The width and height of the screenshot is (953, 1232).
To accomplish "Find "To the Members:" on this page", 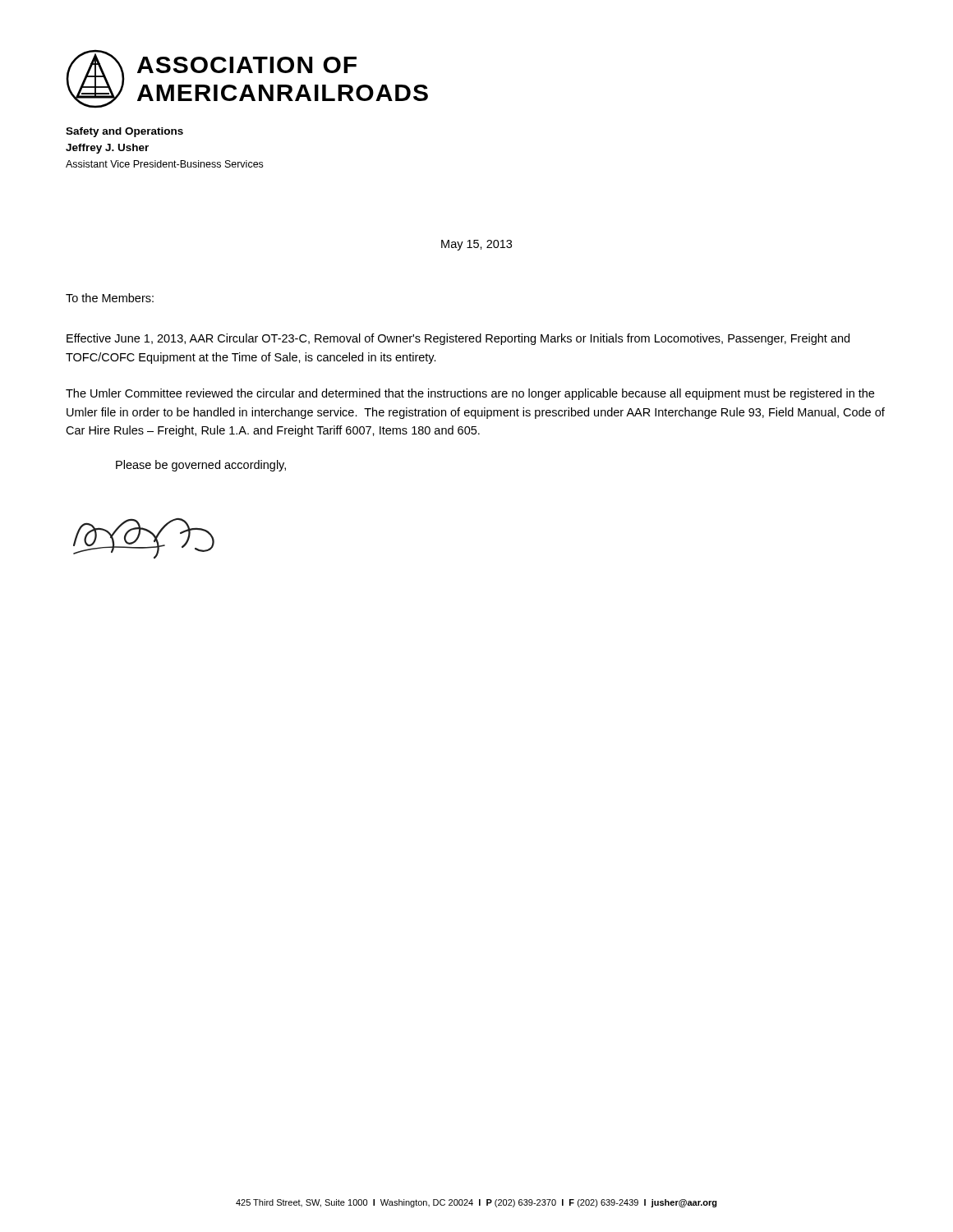I will click(110, 298).
